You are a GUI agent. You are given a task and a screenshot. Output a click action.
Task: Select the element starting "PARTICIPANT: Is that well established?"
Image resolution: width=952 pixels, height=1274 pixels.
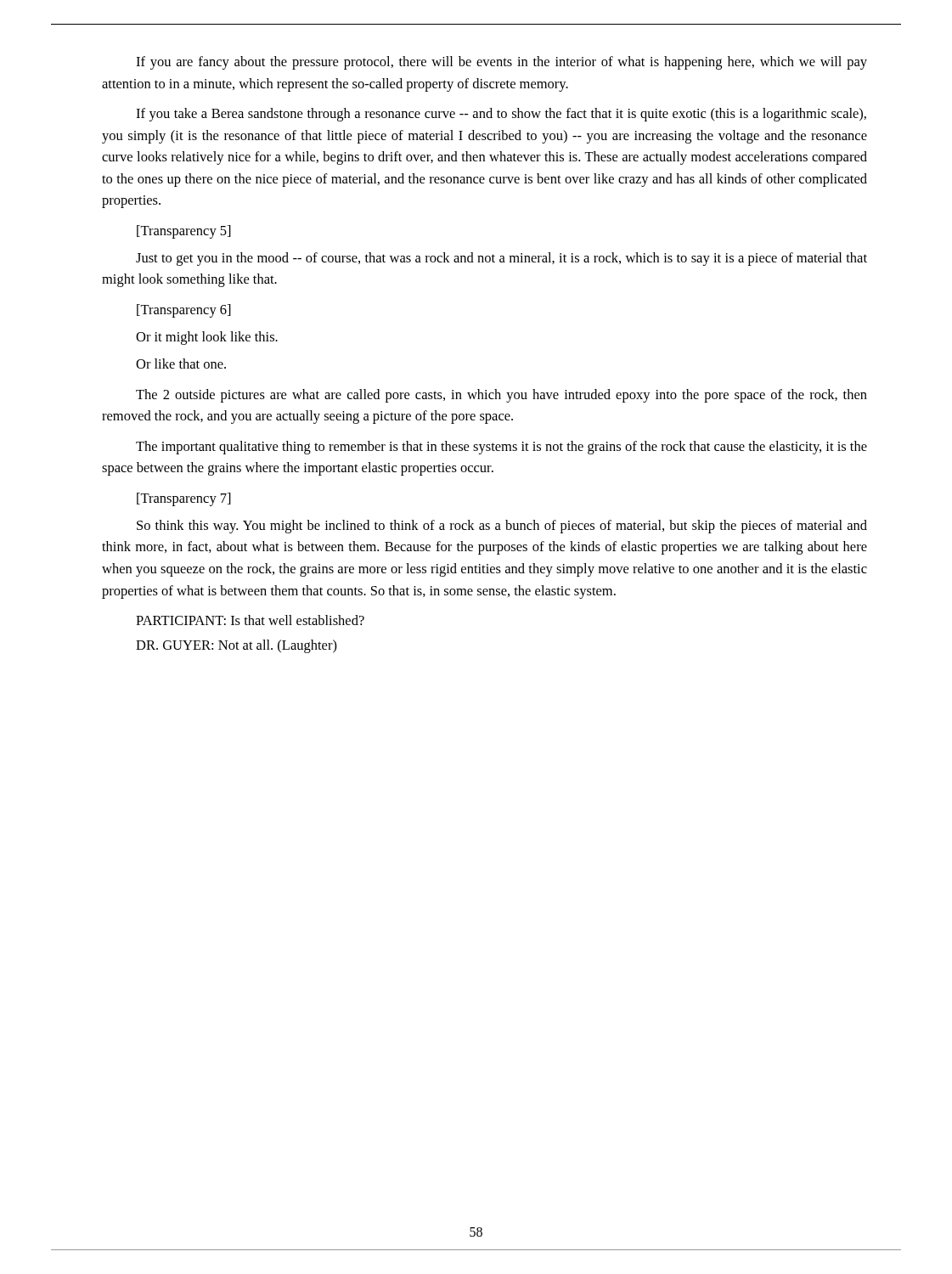click(x=250, y=620)
